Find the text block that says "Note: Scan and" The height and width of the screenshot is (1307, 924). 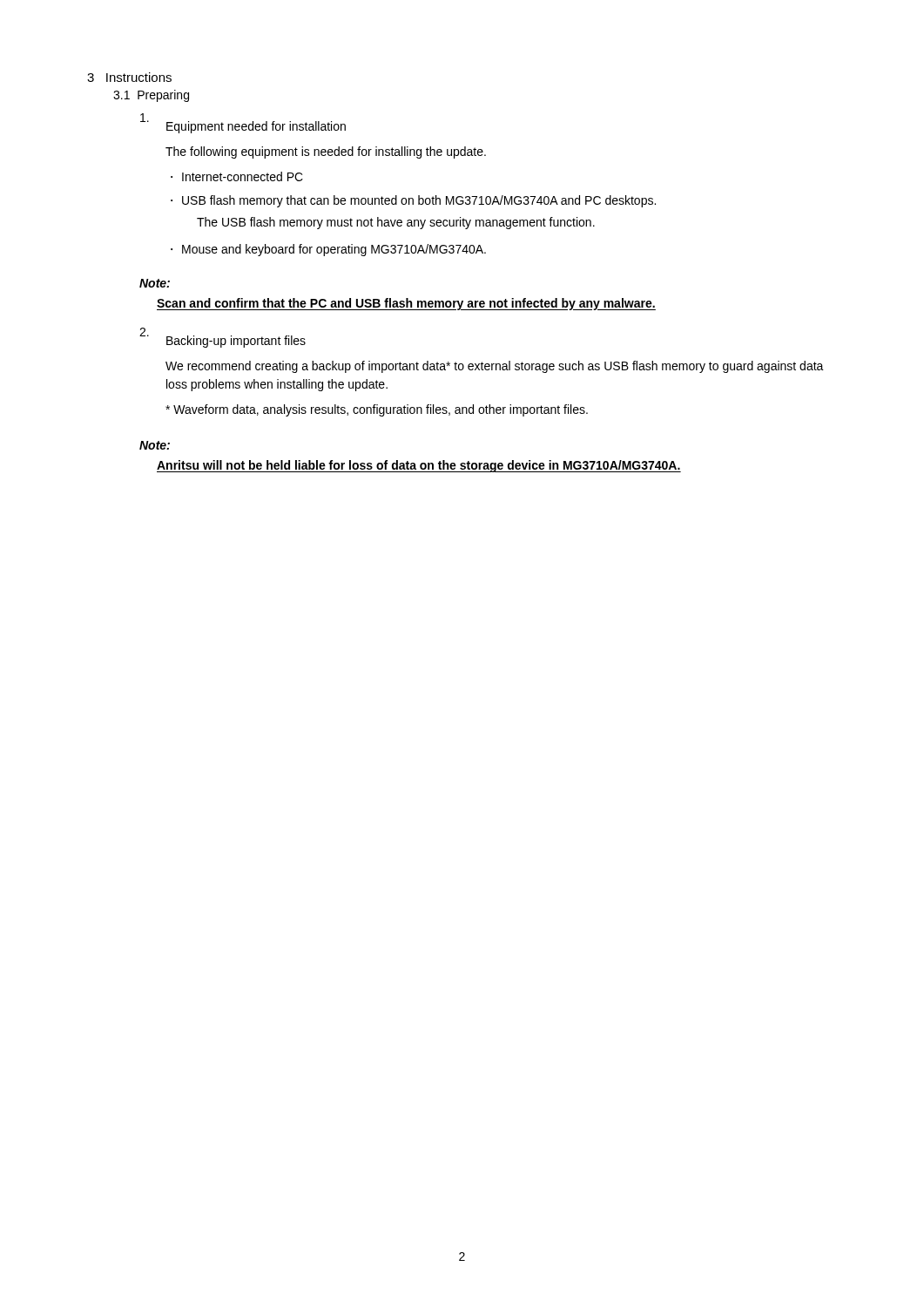[x=488, y=295]
